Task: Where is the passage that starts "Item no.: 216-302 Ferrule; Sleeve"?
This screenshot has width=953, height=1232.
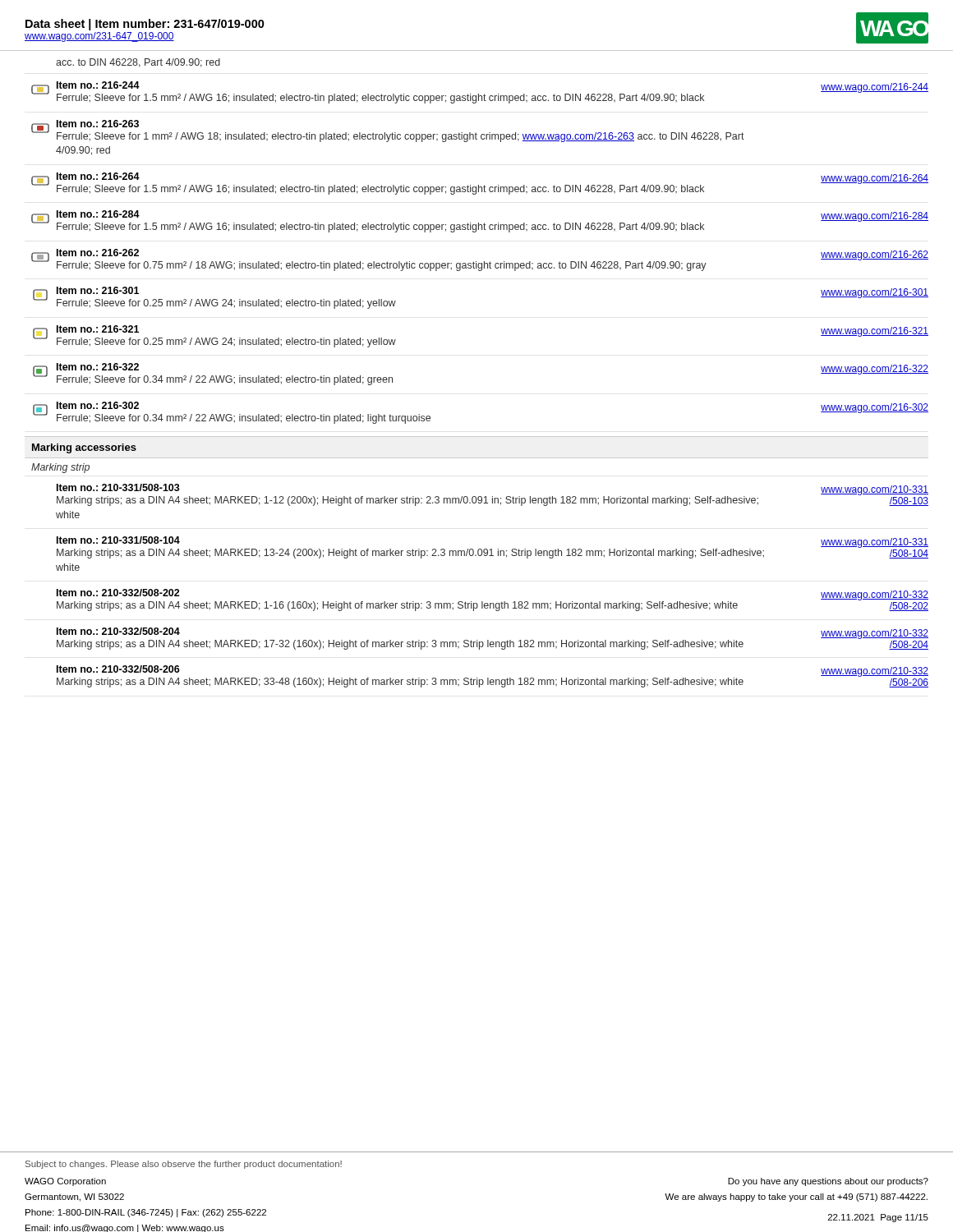Action: 134,416
